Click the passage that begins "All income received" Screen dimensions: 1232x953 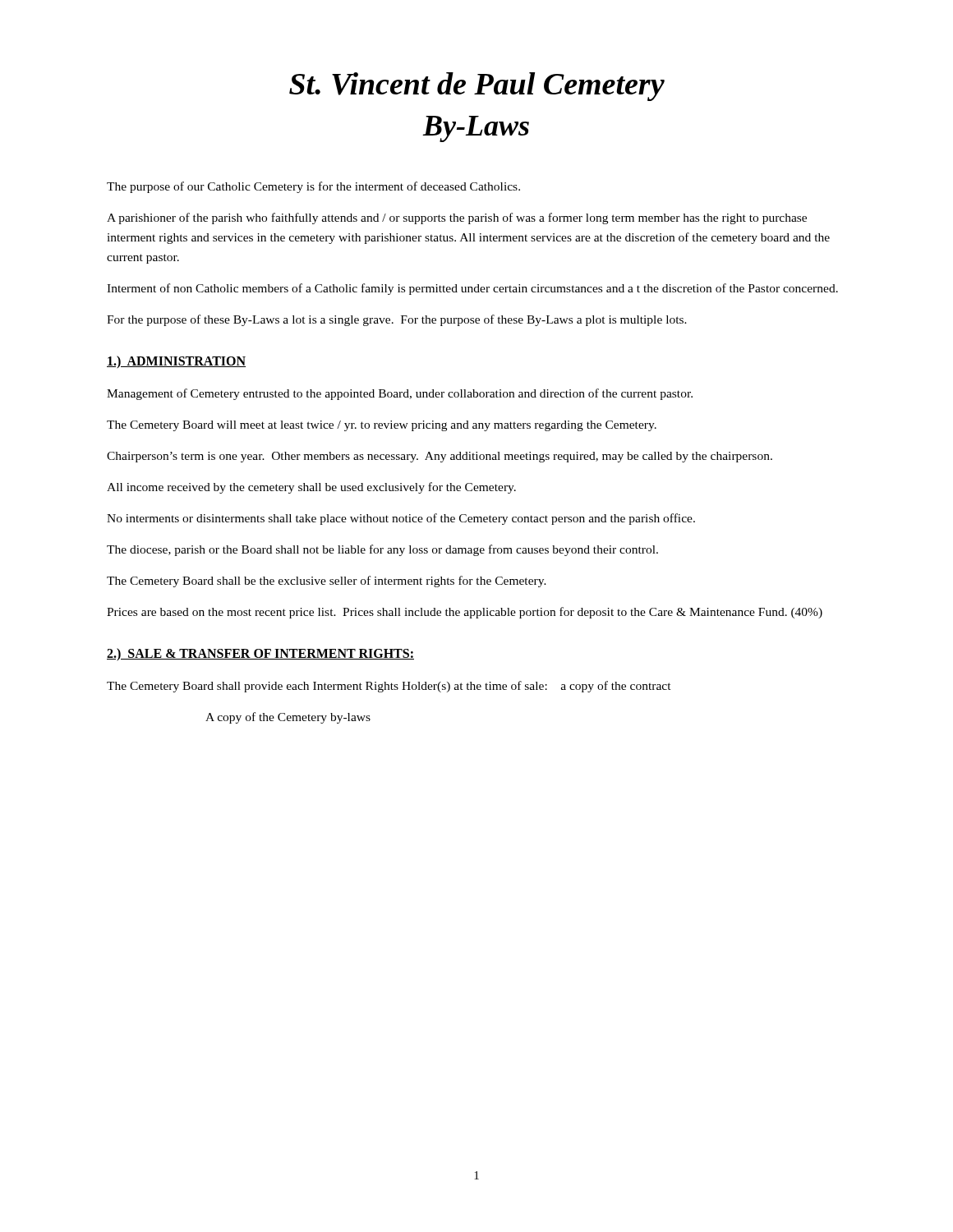coord(312,487)
